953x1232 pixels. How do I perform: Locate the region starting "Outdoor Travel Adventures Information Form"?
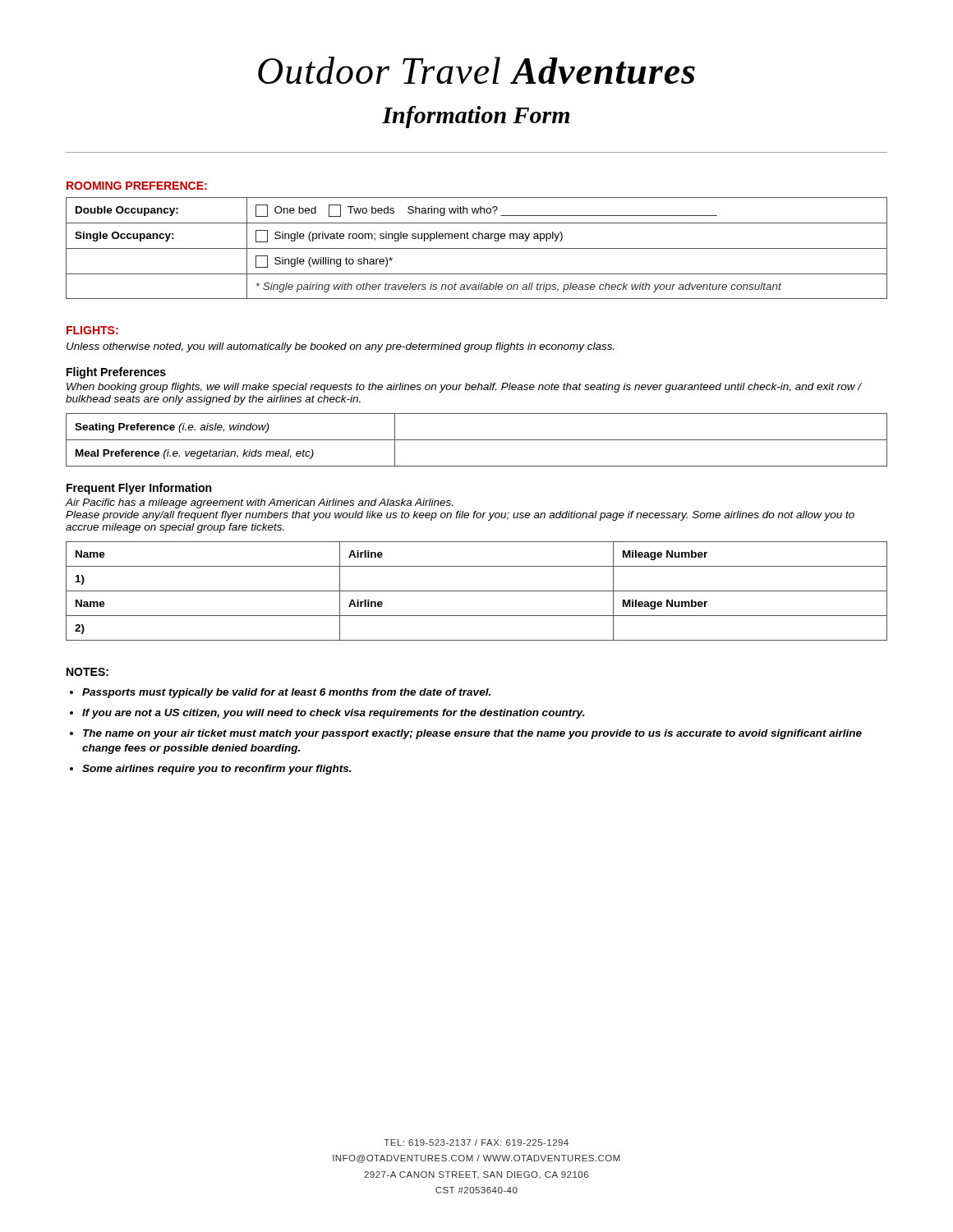pyautogui.click(x=476, y=89)
